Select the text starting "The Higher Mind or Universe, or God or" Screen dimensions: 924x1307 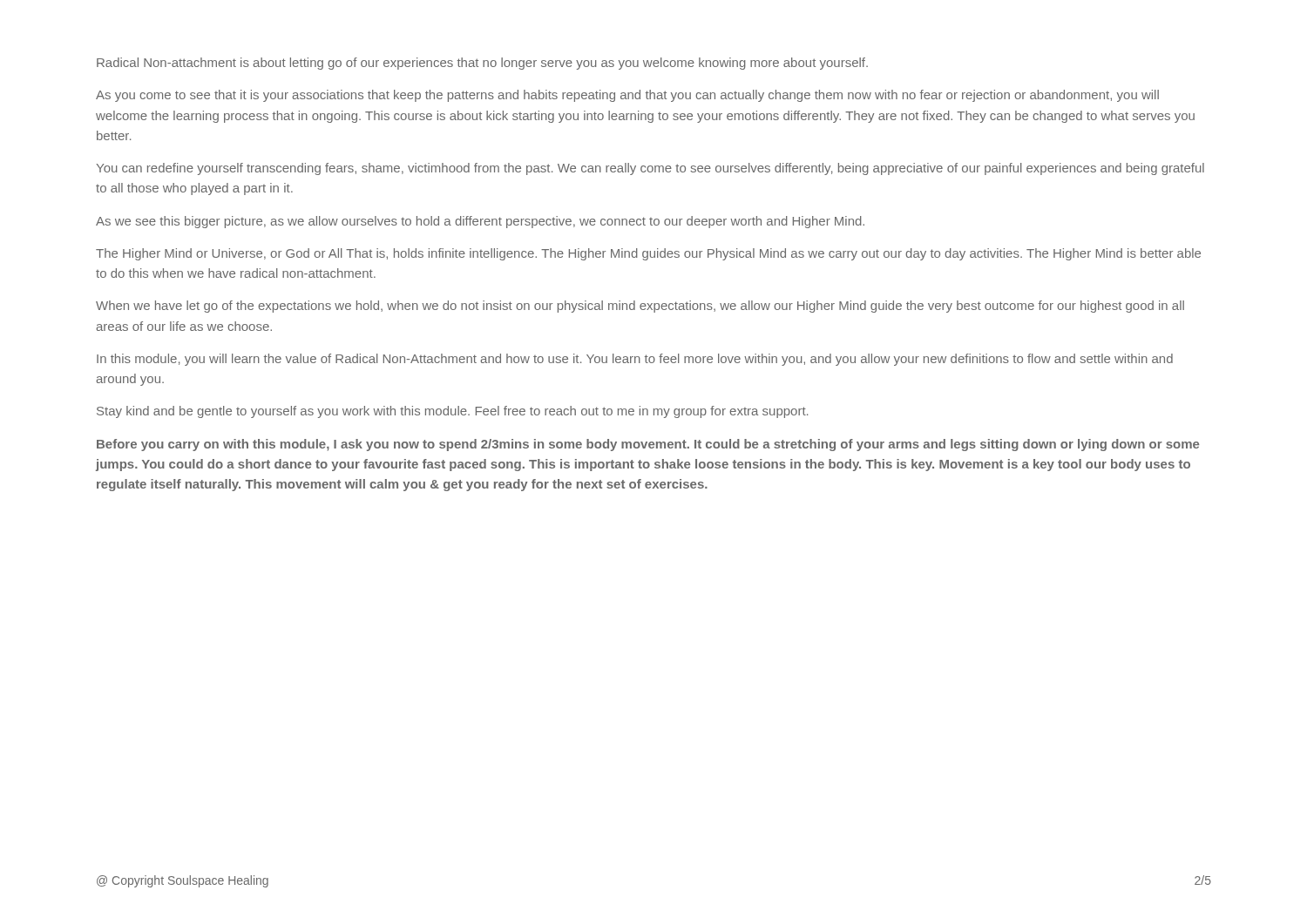pos(649,263)
